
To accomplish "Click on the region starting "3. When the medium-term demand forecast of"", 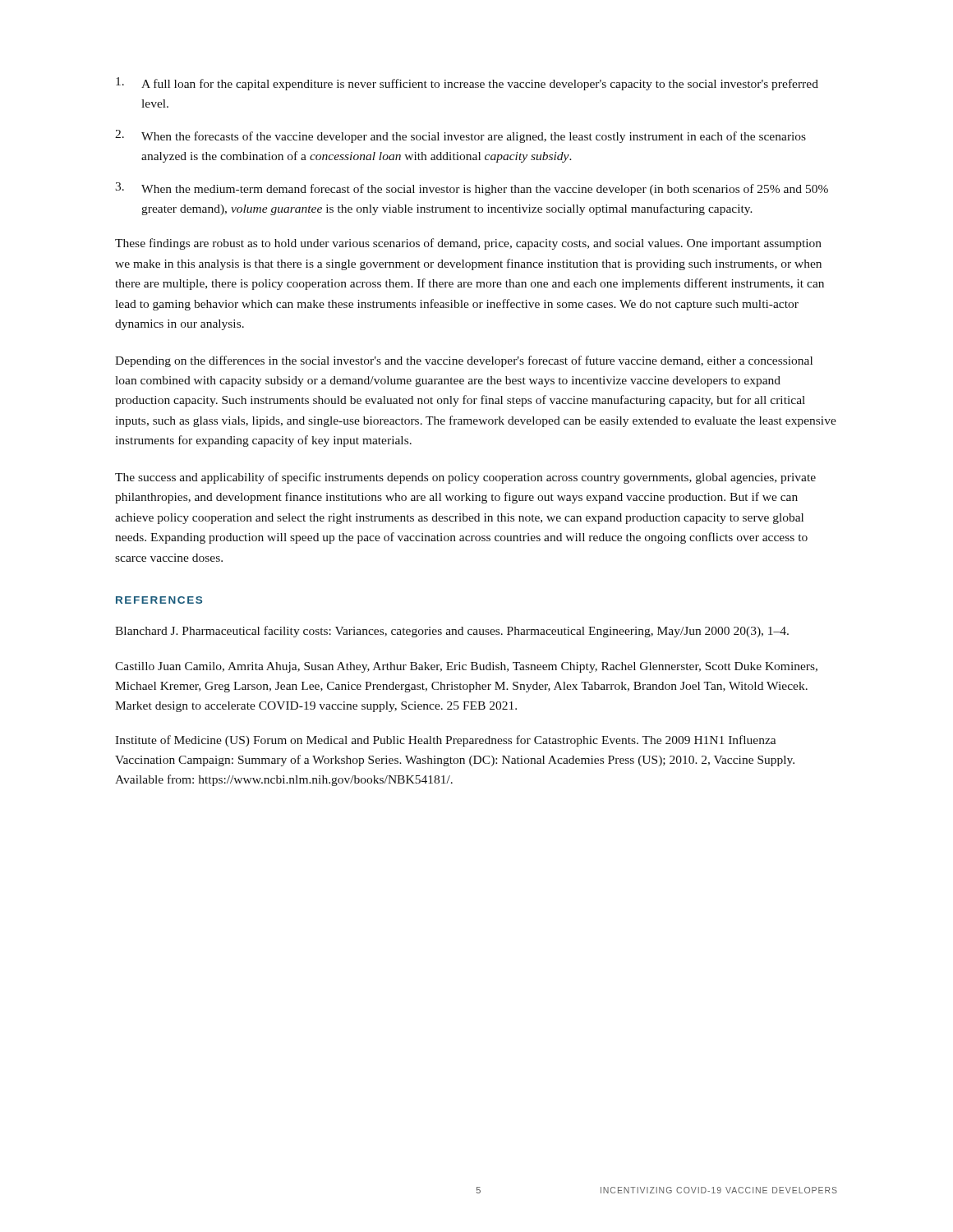I will (476, 199).
